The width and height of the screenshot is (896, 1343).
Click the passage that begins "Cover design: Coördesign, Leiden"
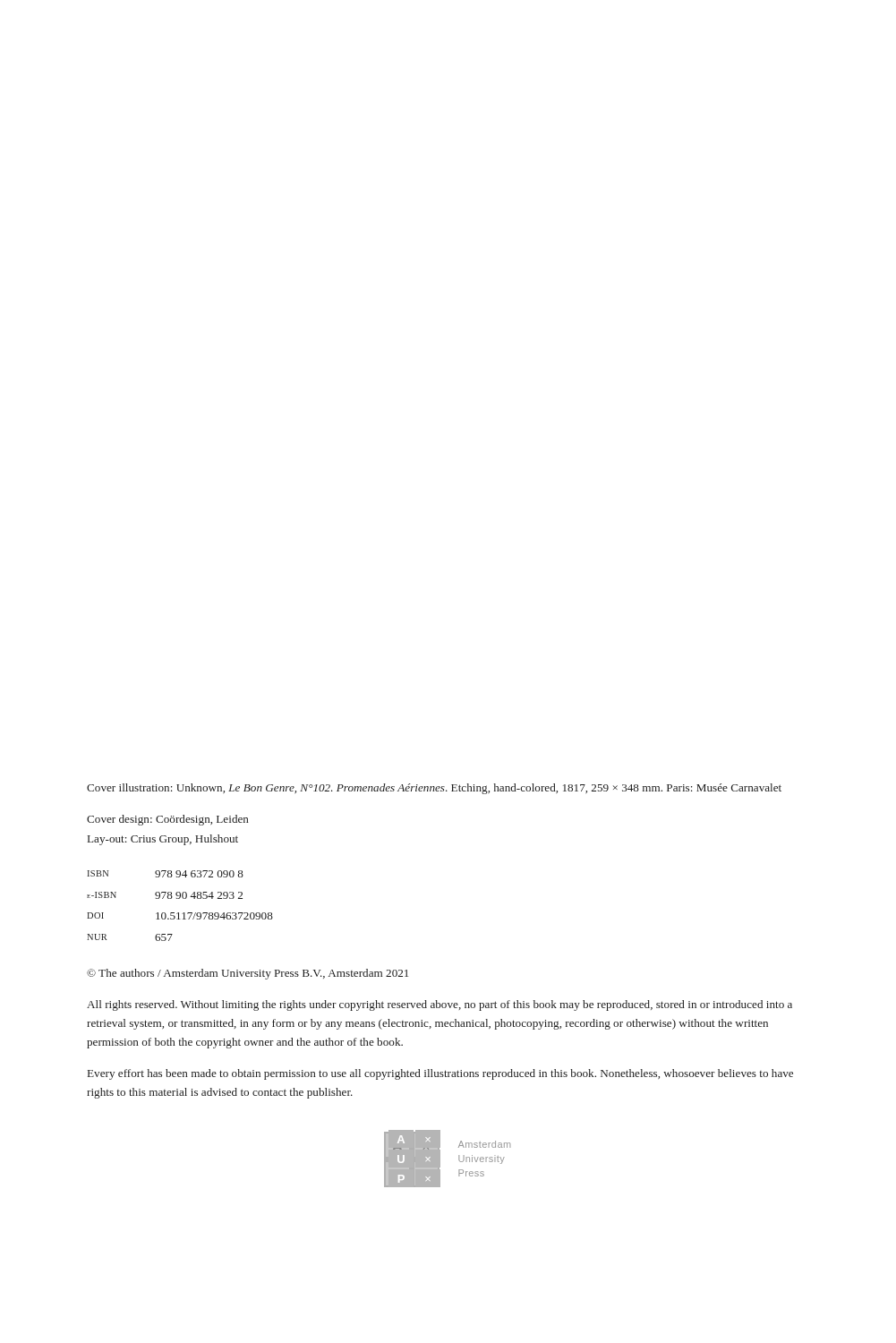[x=168, y=829]
